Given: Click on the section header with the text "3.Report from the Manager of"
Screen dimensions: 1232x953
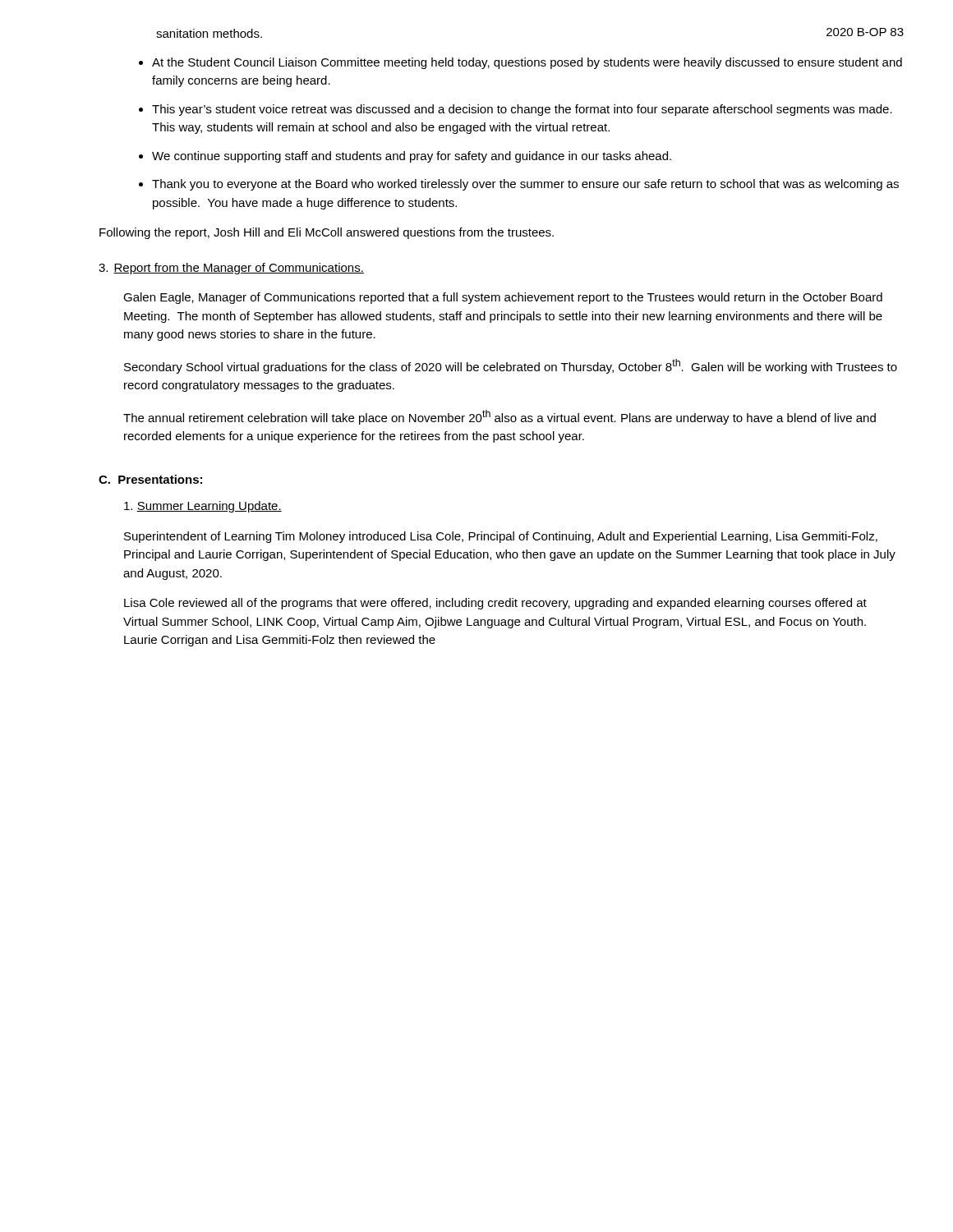Looking at the screenshot, I should pyautogui.click(x=231, y=268).
